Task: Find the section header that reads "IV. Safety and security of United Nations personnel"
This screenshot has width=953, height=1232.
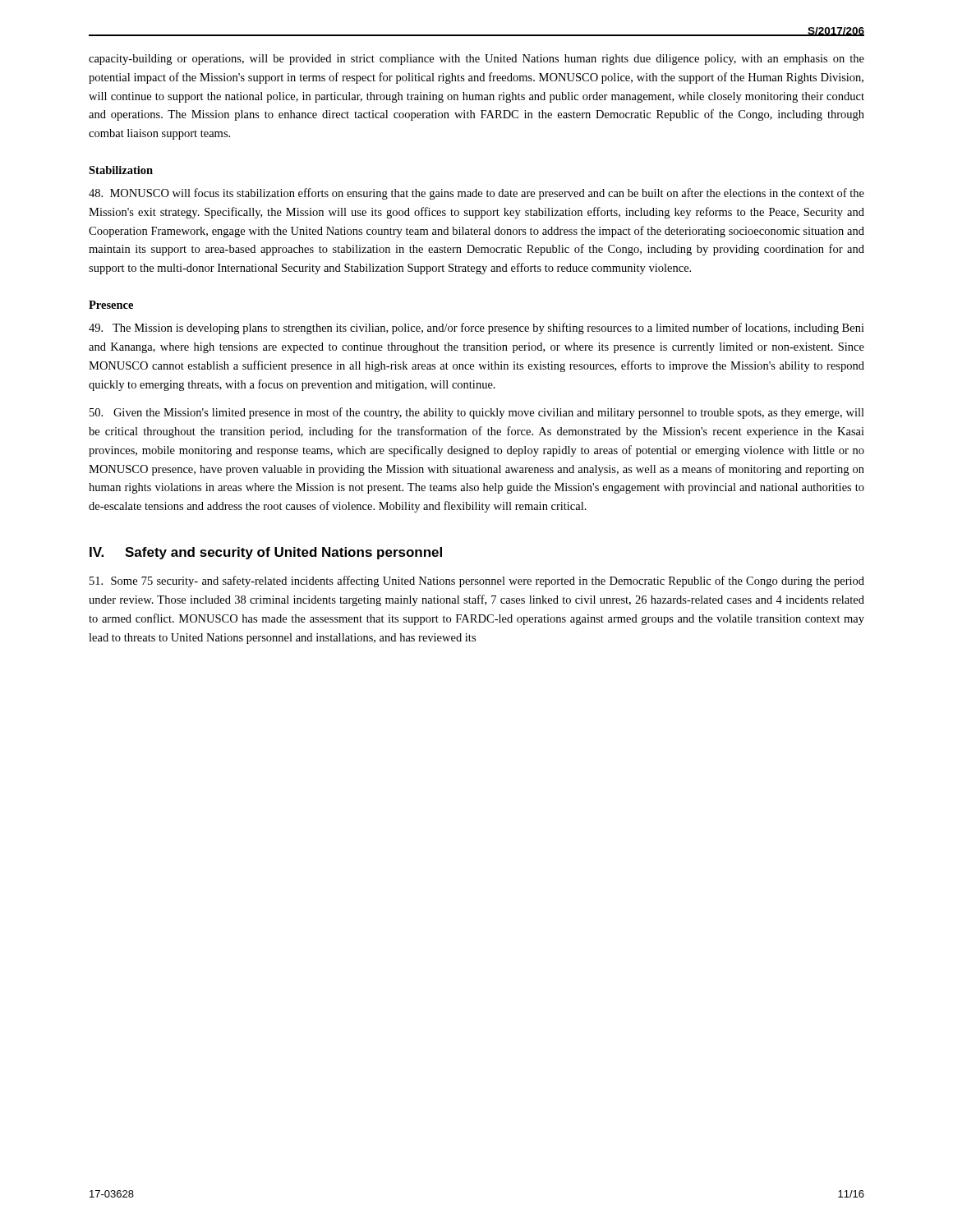Action: click(266, 553)
